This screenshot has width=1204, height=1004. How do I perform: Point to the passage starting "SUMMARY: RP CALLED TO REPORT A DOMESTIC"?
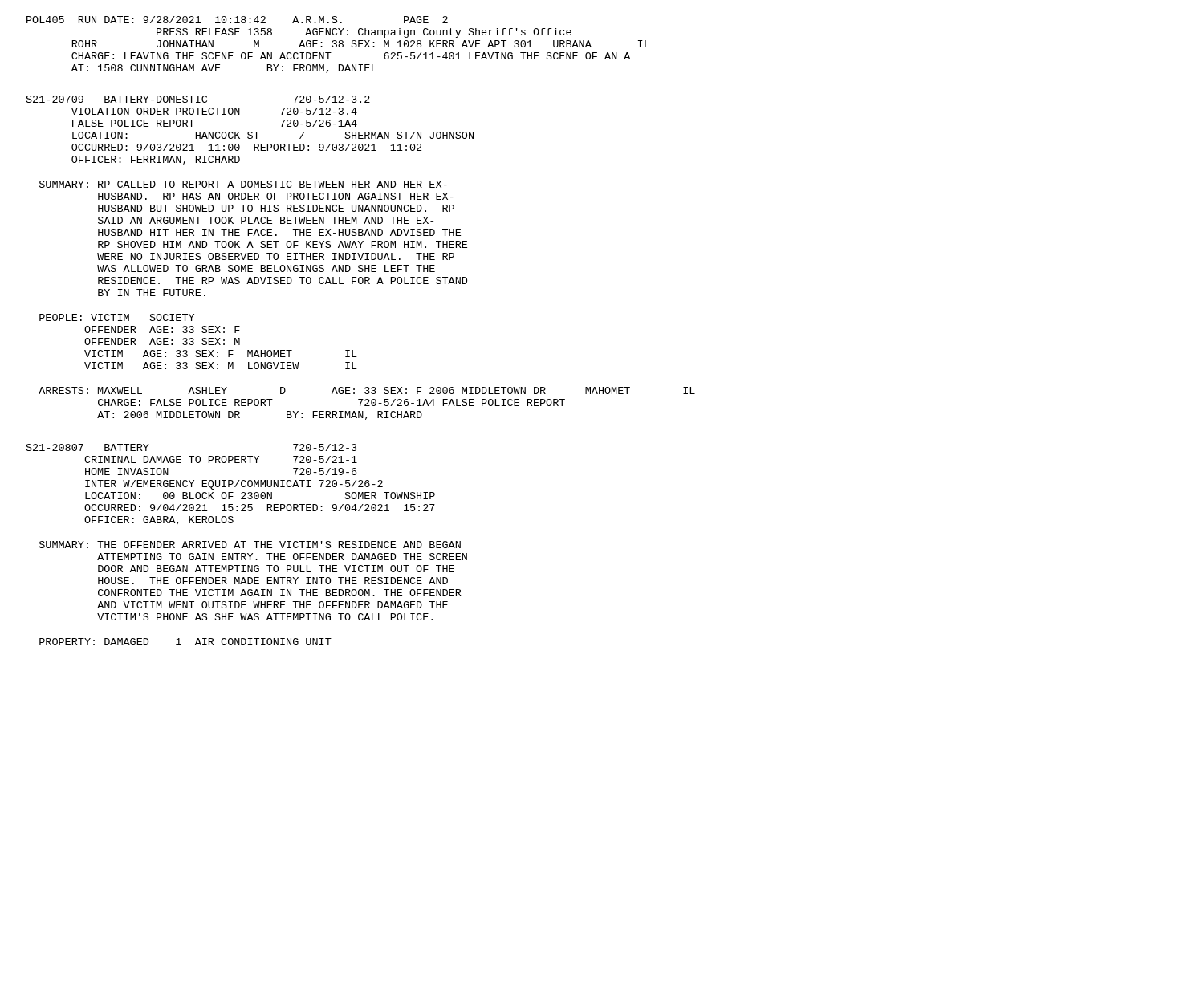pyautogui.click(x=243, y=184)
